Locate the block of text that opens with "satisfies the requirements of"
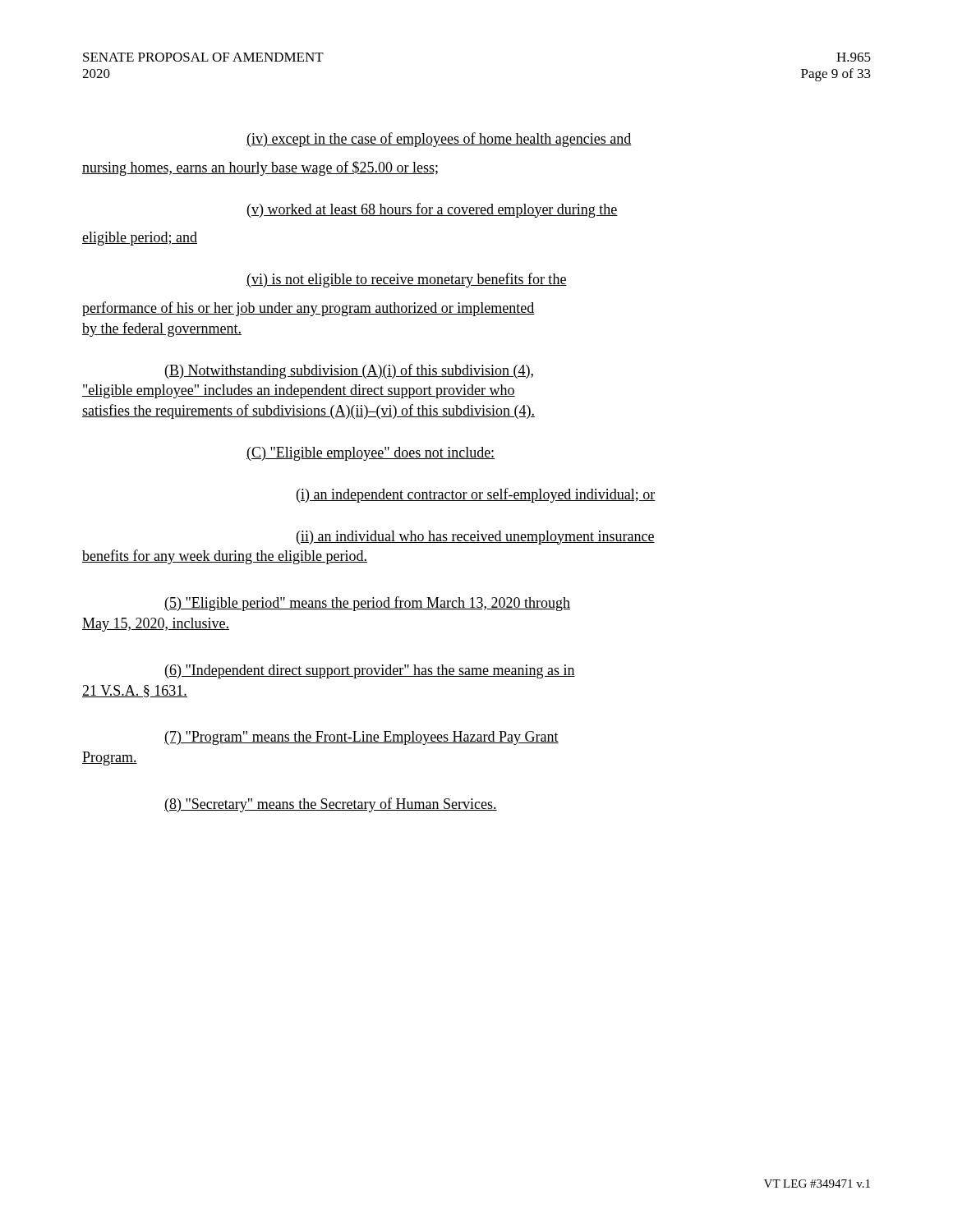953x1232 pixels. tap(308, 411)
